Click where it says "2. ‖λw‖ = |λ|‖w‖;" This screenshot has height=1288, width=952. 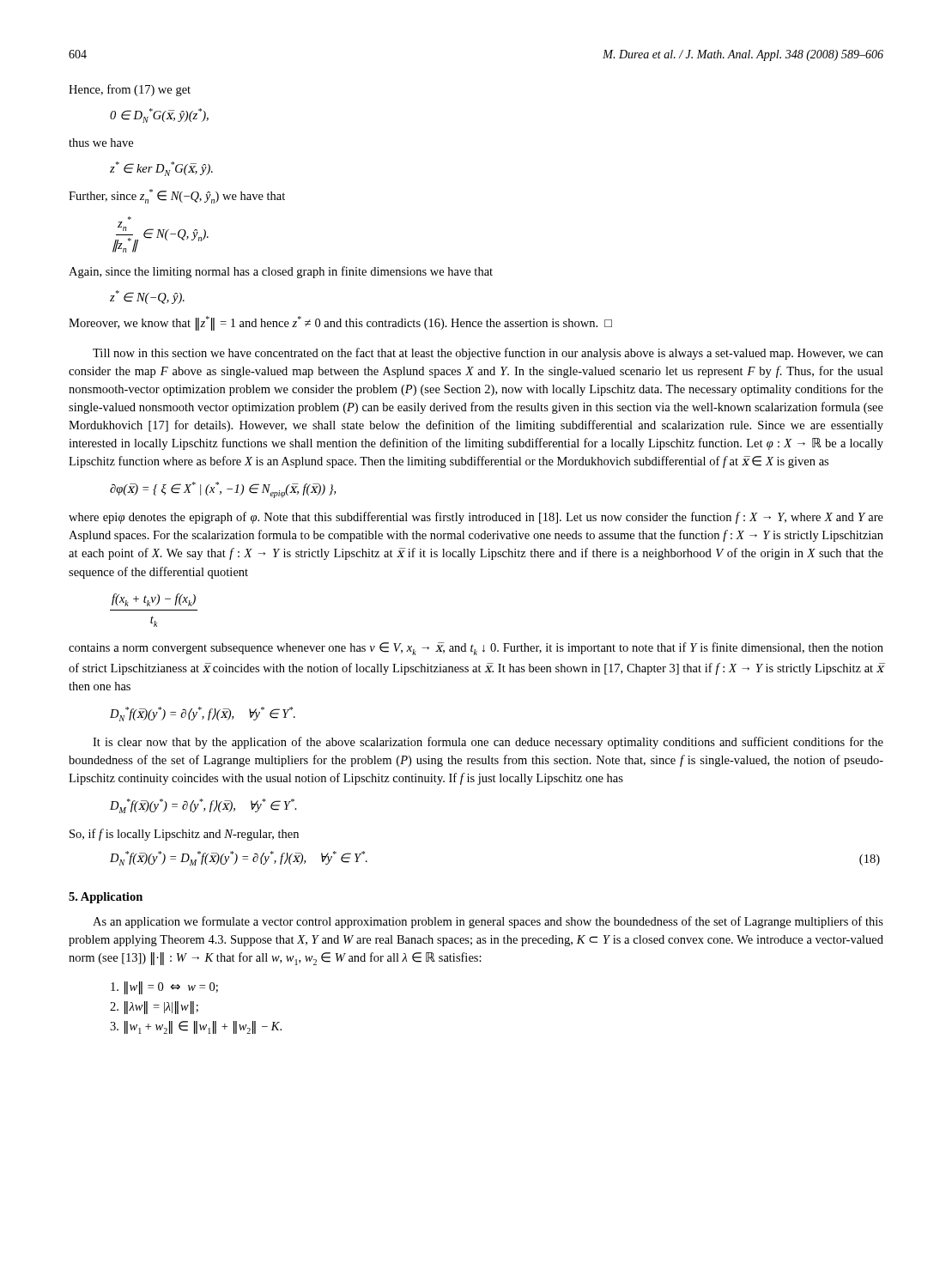point(154,1006)
